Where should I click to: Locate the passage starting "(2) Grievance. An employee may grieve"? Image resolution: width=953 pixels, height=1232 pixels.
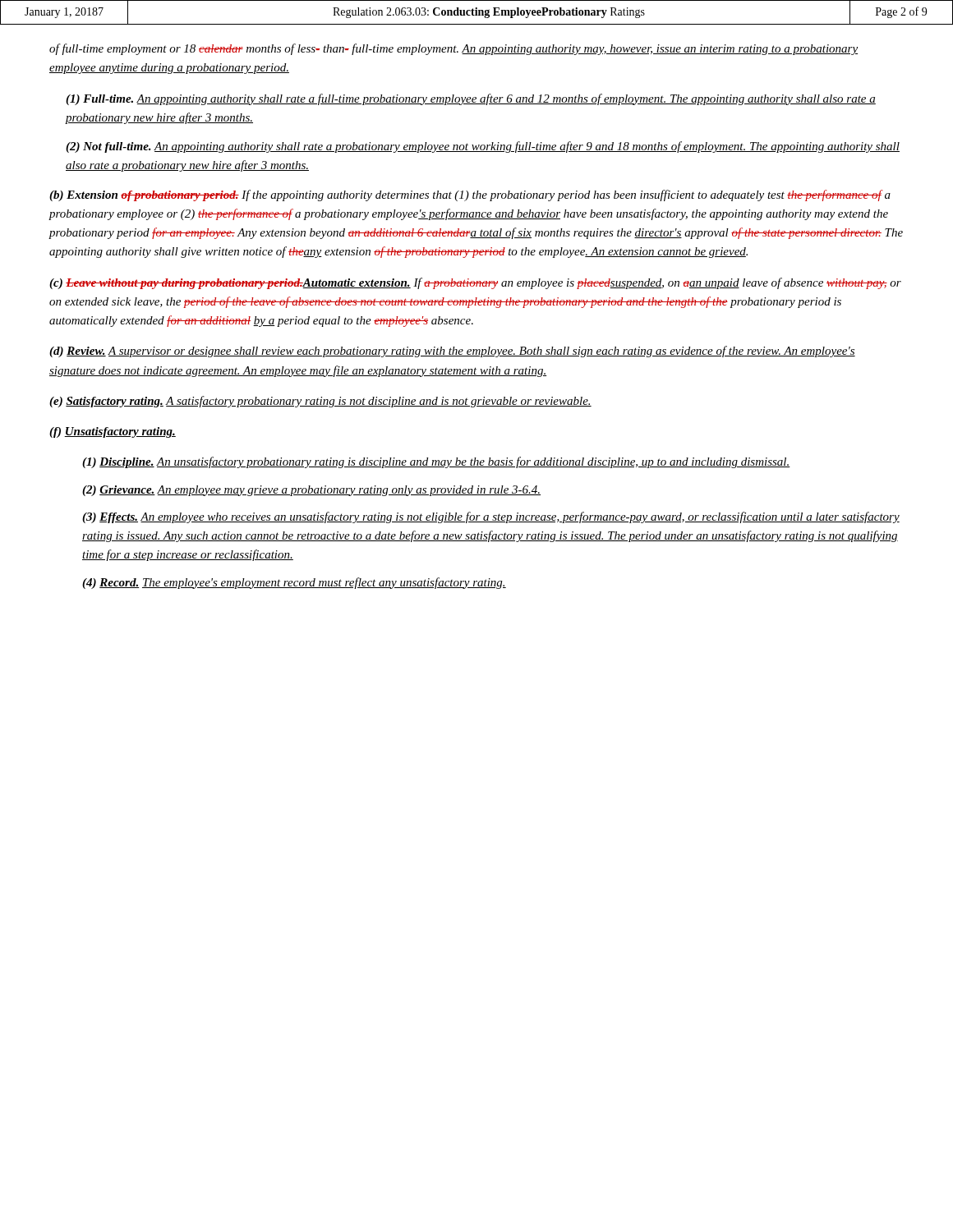tap(311, 489)
